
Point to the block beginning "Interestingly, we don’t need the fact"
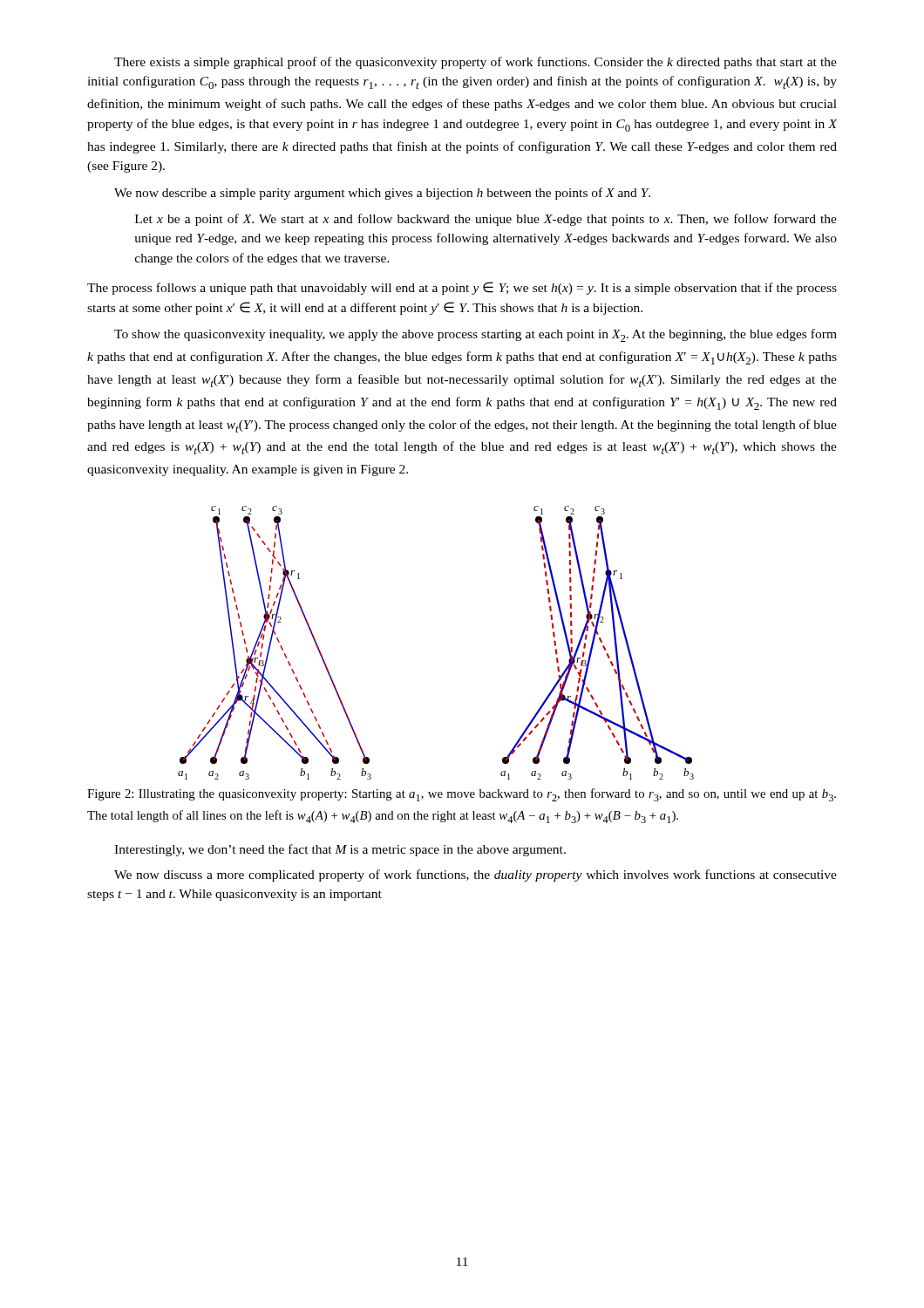462,850
